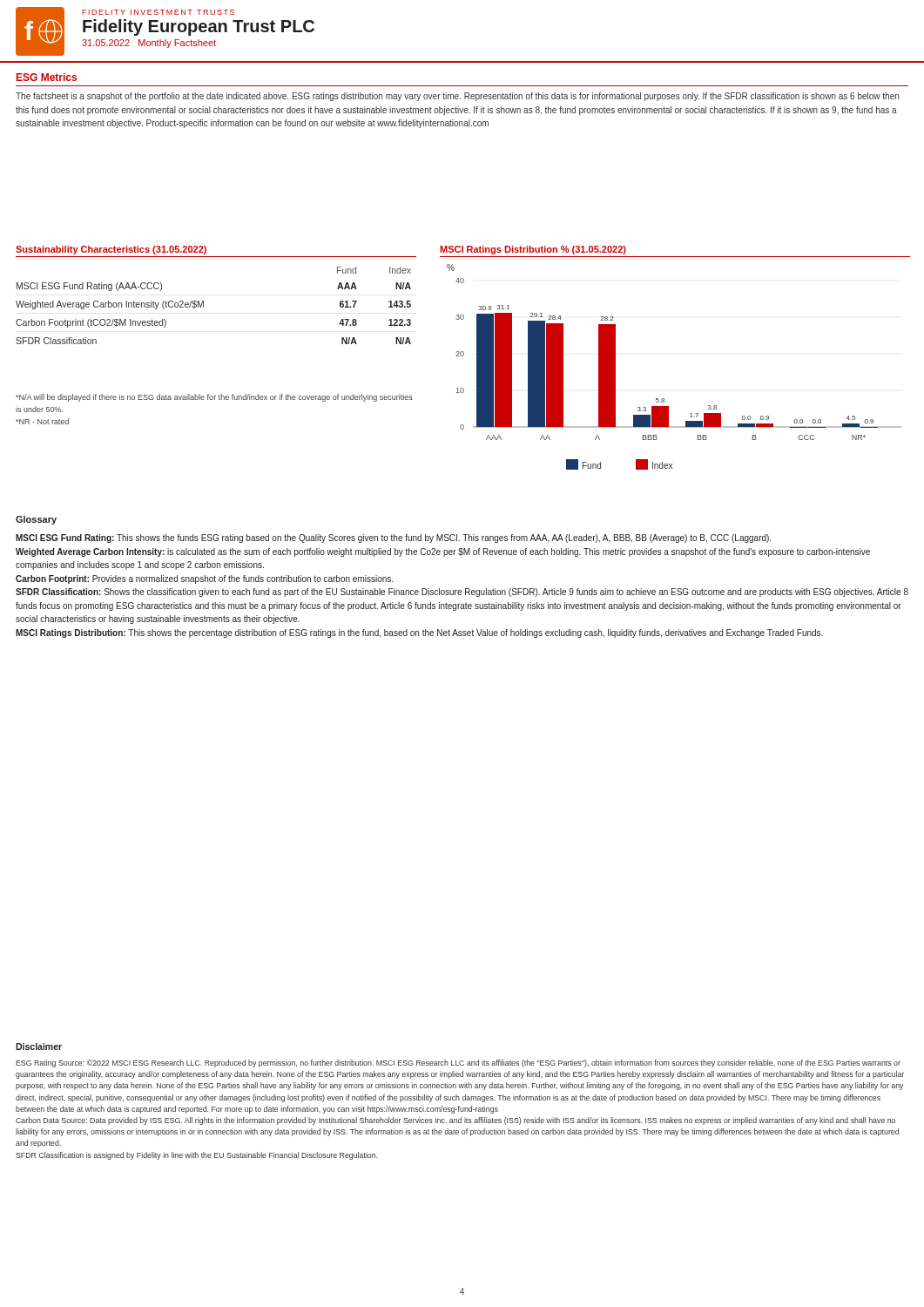
Task: Click on the section header containing "MSCI Ratings Distribution % (31.05.2022)"
Action: point(675,251)
